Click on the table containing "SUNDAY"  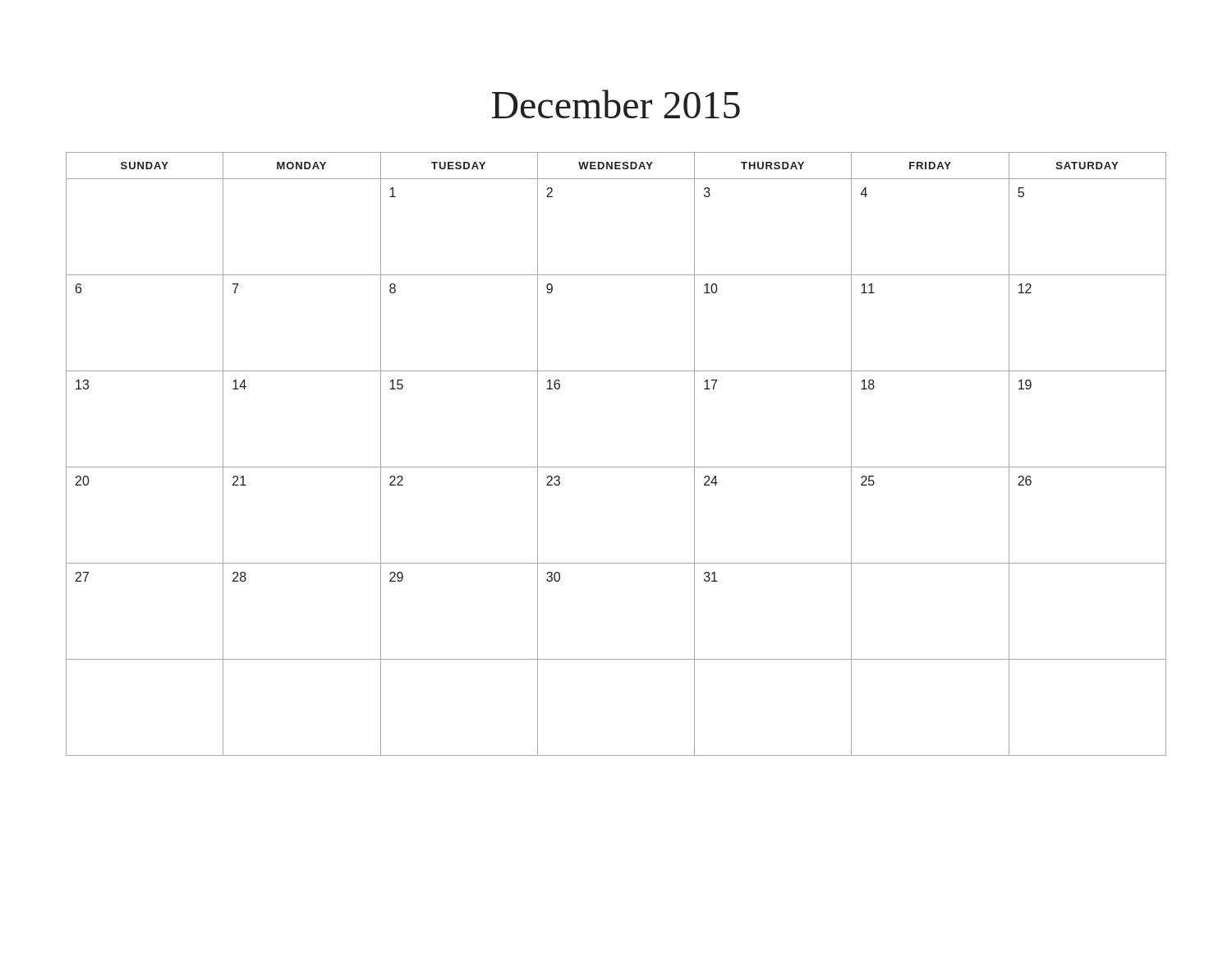tap(616, 454)
